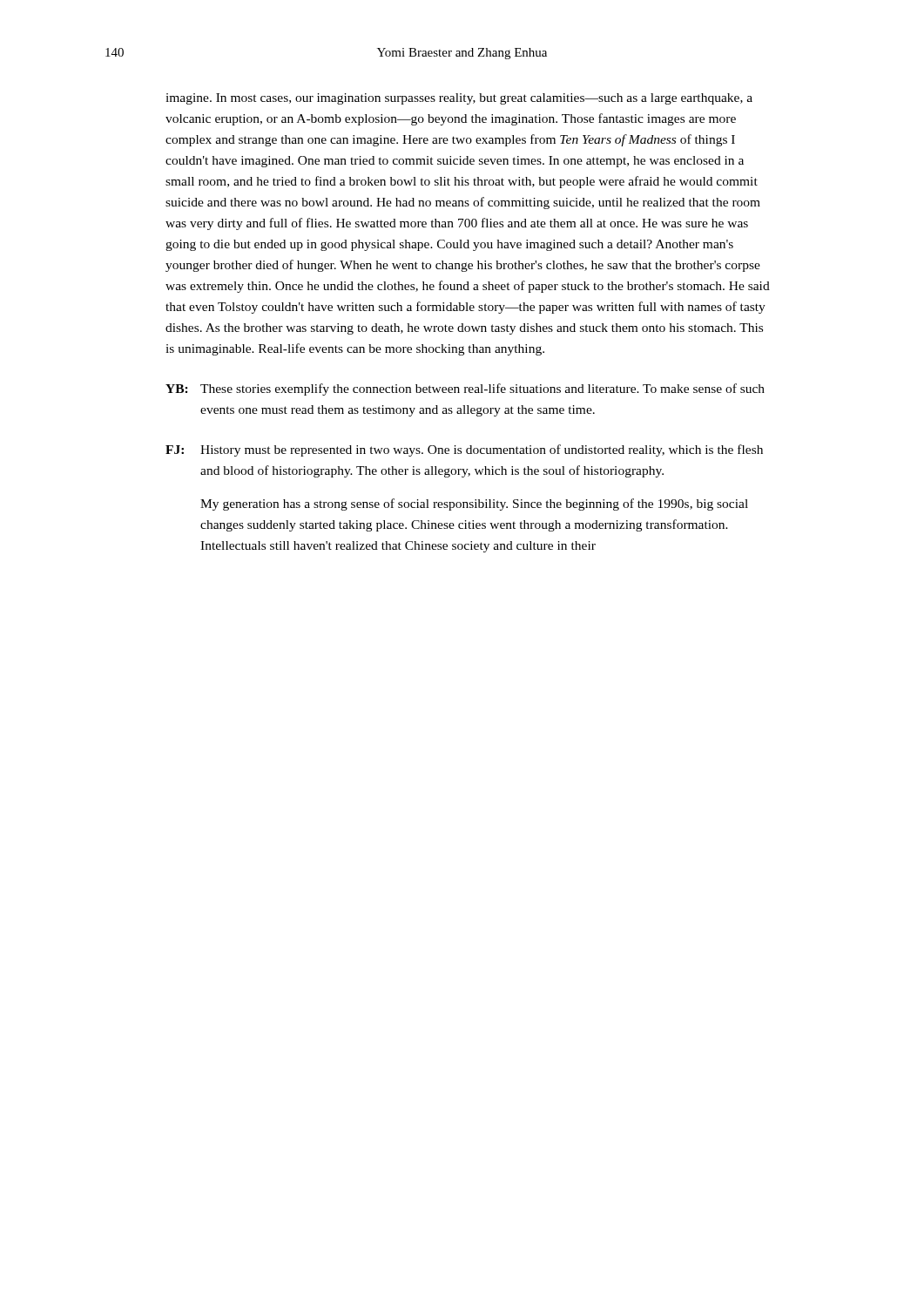Click the passage that begins "YB: These stories exemplify the connection"
Image resolution: width=924 pixels, height=1307 pixels.
pyautogui.click(x=470, y=399)
